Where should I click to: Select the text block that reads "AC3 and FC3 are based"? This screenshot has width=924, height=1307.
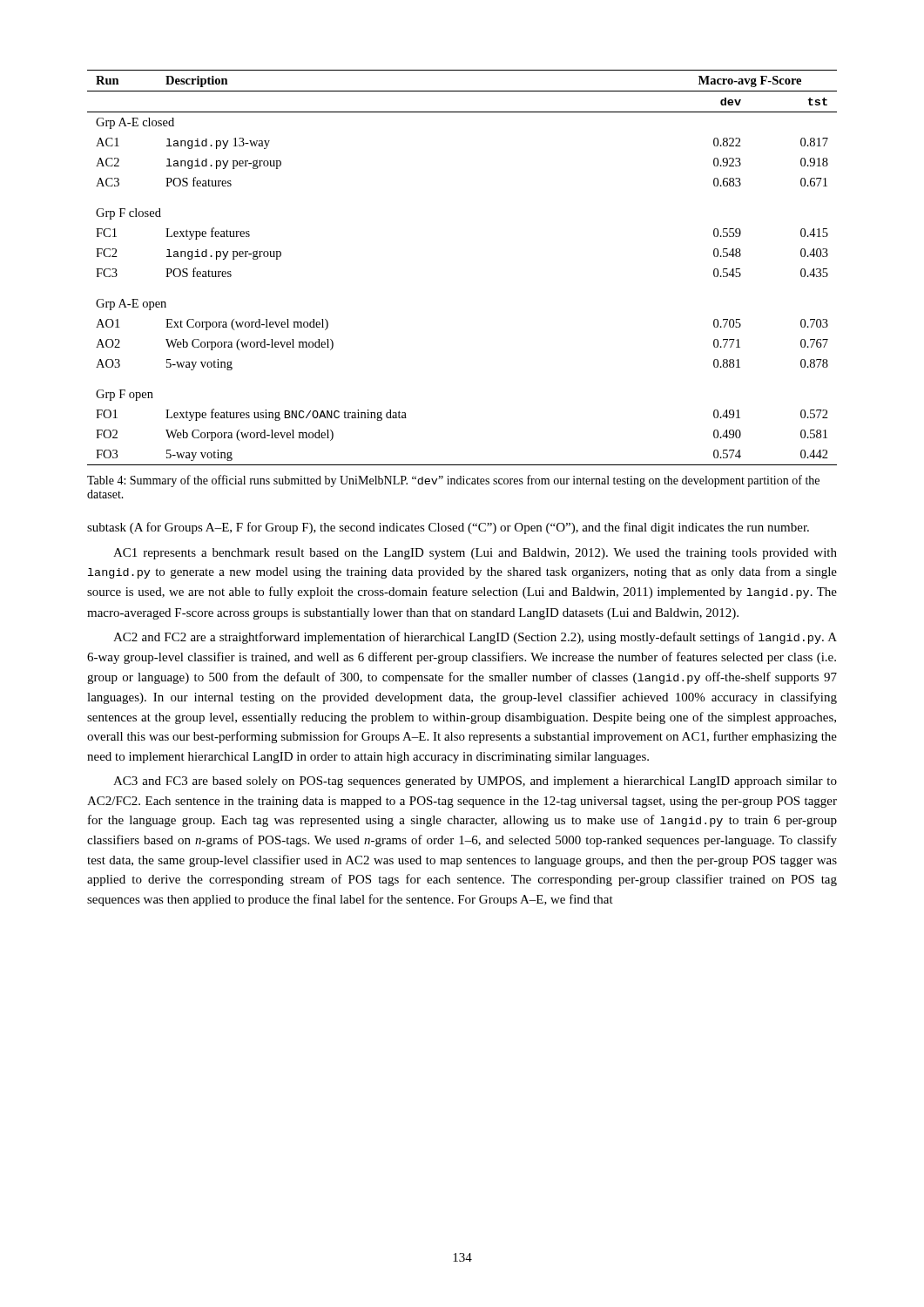(x=462, y=840)
